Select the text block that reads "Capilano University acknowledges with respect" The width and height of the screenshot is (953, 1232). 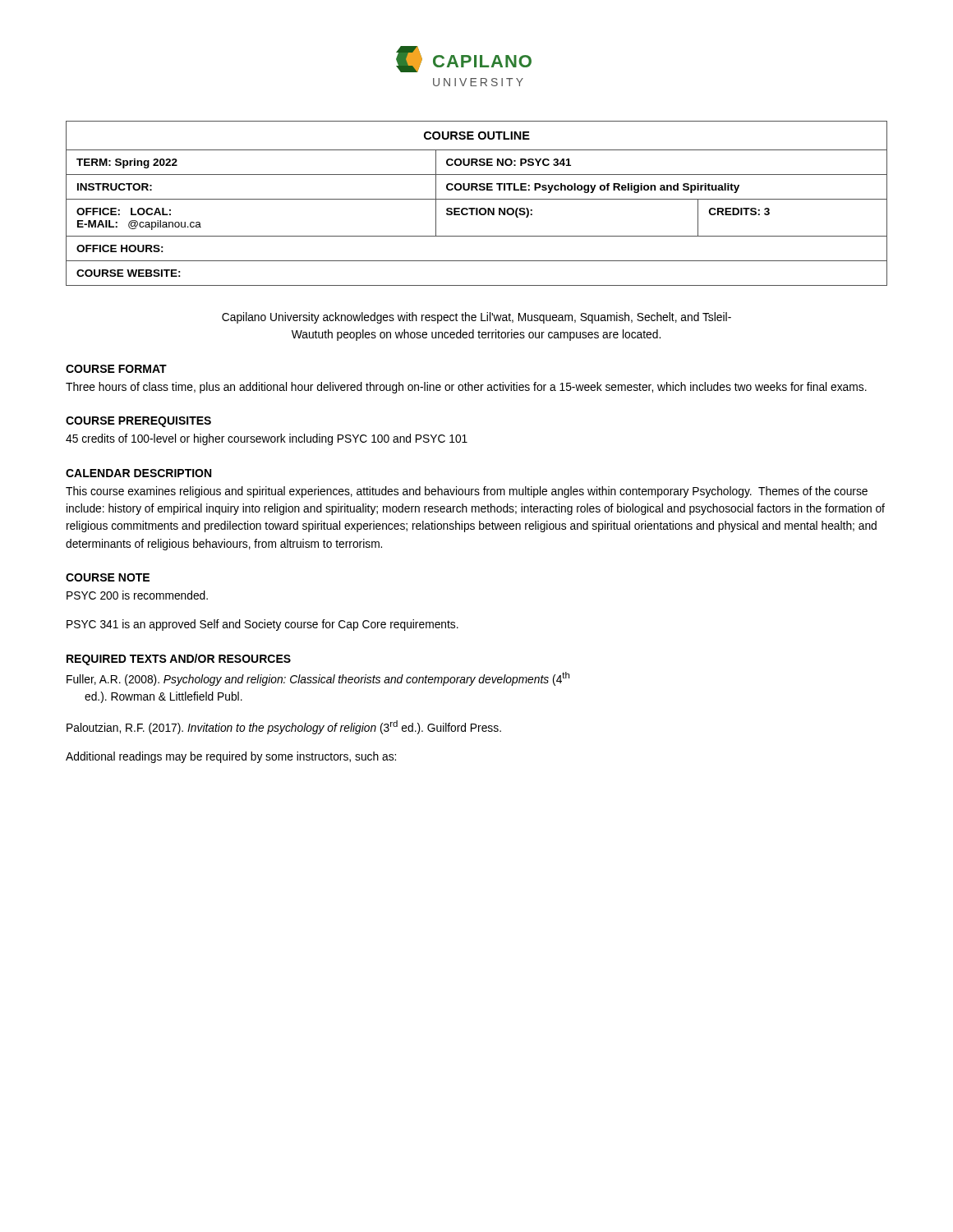point(476,326)
